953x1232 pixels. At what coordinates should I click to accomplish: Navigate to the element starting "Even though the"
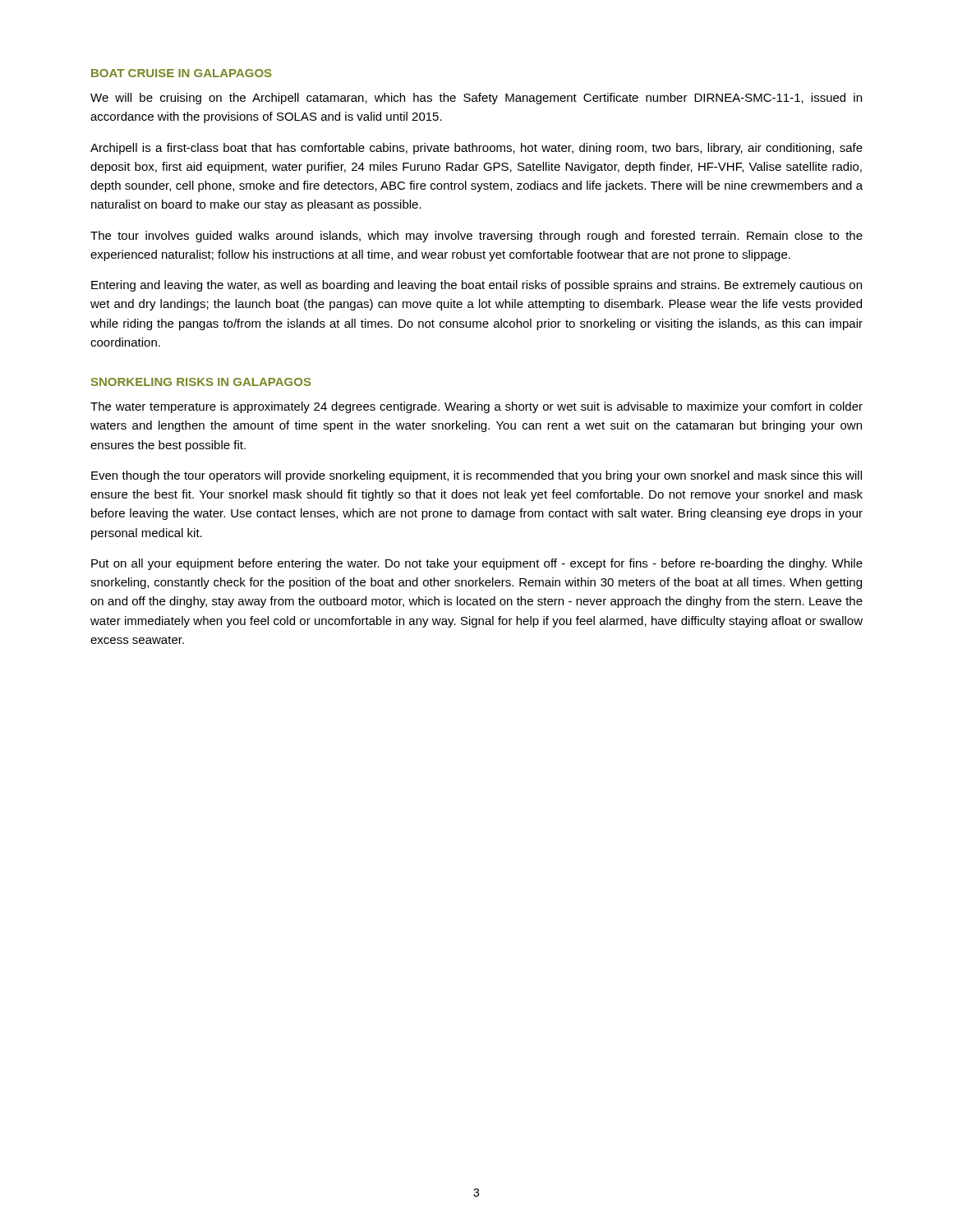[476, 504]
